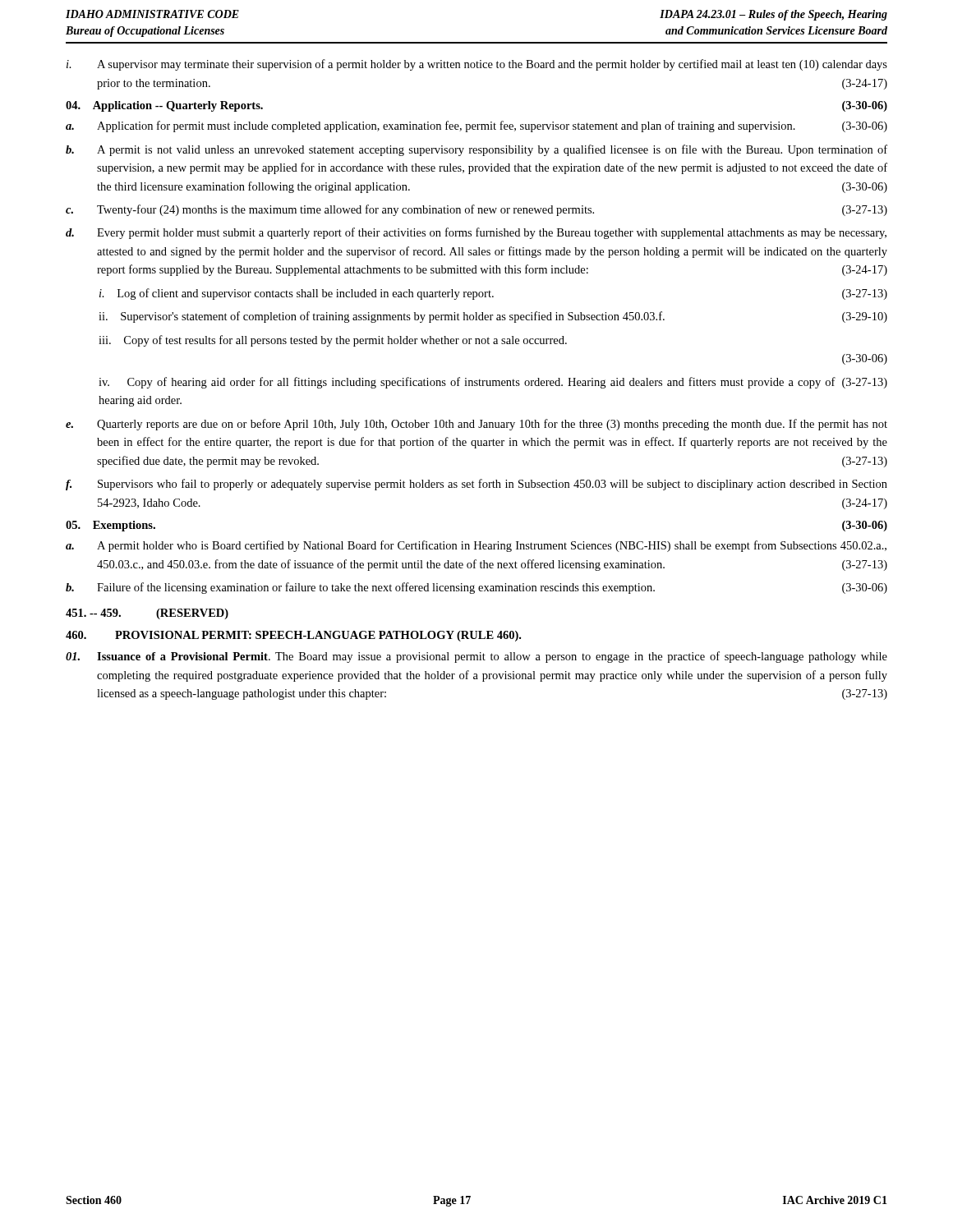The image size is (953, 1232).
Task: Select the text block starting "05. Exemptions. (3-30-06)"
Action: (124, 526)
